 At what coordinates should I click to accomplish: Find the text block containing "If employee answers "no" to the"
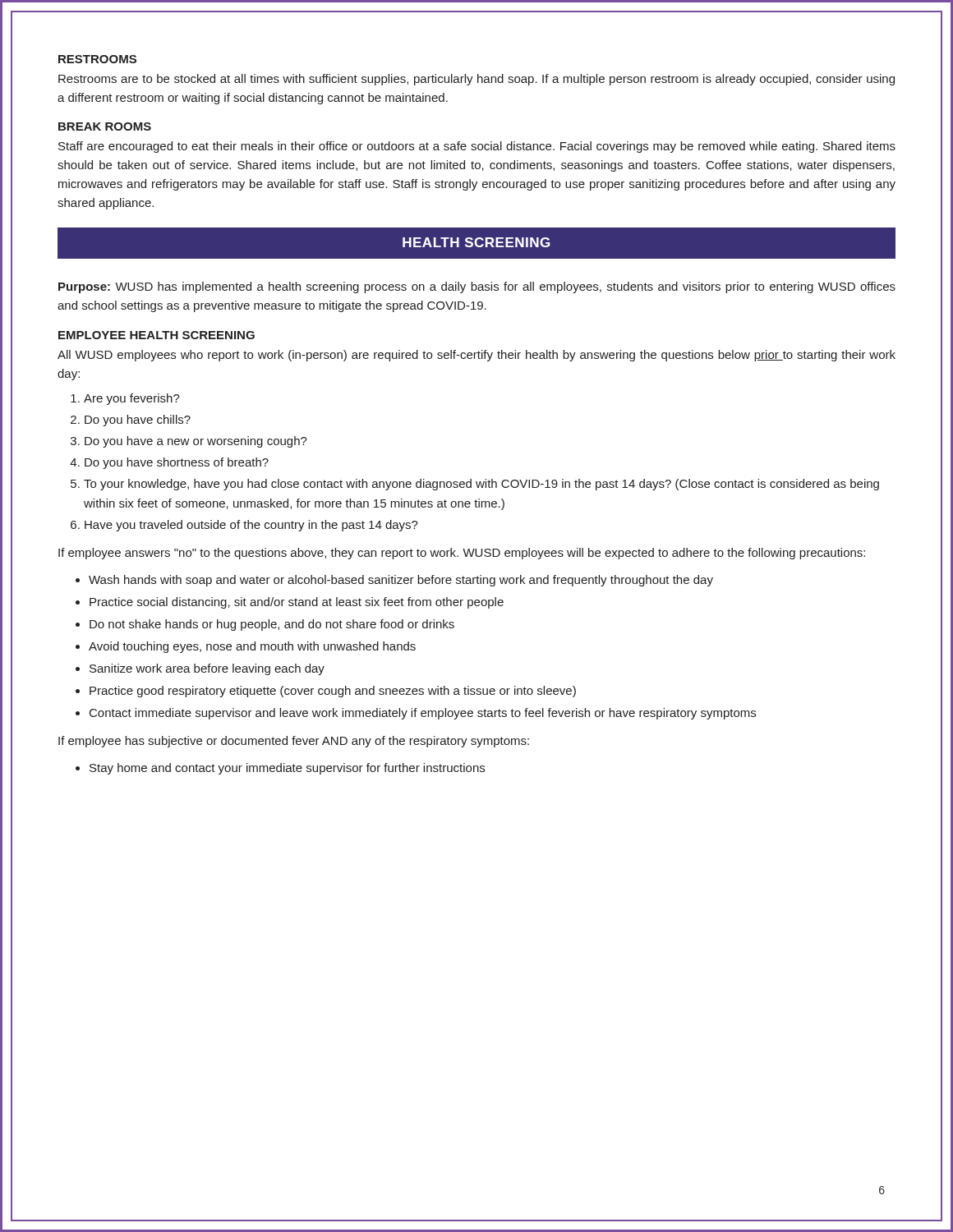pos(462,552)
